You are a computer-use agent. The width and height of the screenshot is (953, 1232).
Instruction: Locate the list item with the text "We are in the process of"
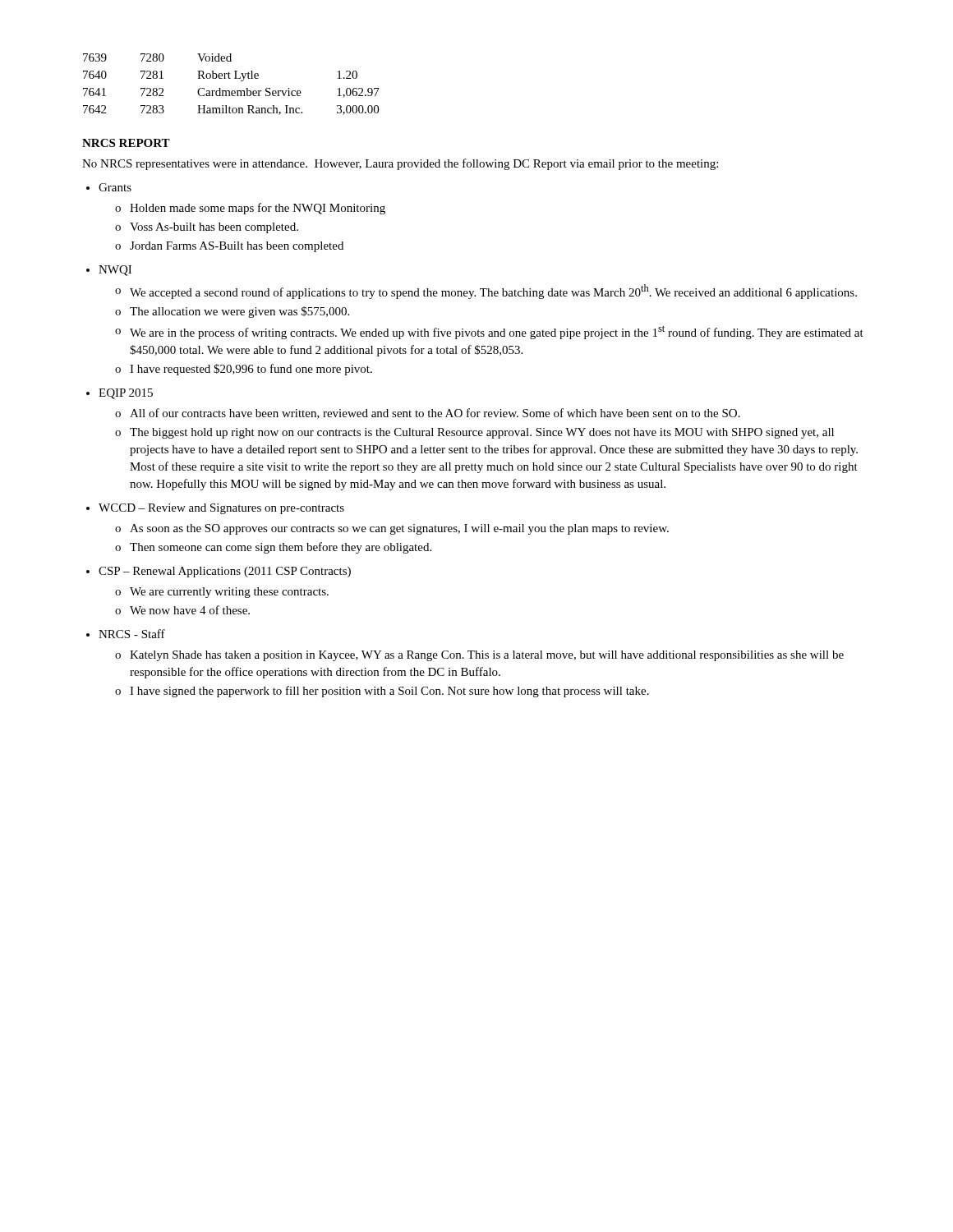click(x=496, y=340)
